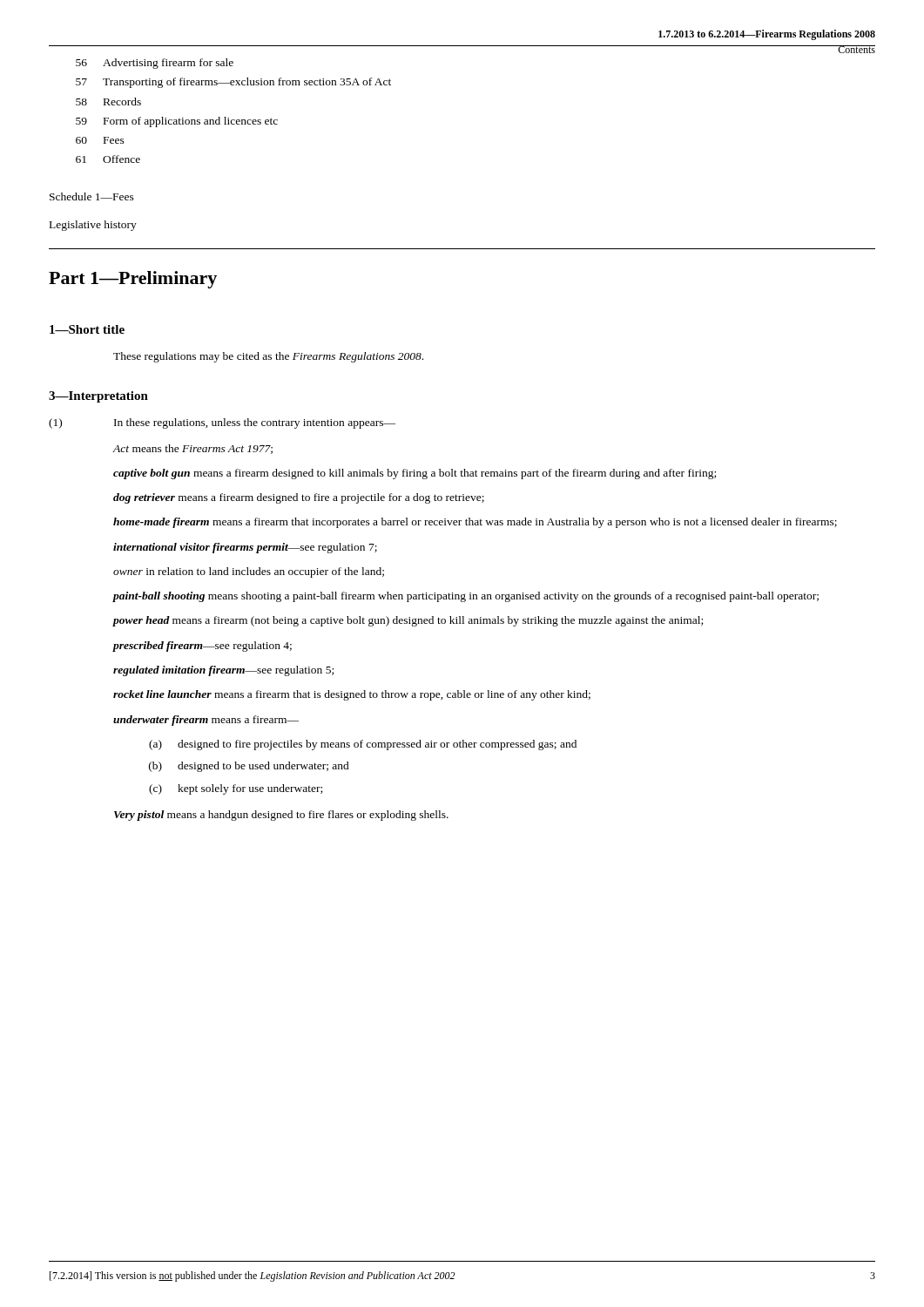Select the passage starting "regulated imitation firearm—see regulation 5;"

click(224, 670)
